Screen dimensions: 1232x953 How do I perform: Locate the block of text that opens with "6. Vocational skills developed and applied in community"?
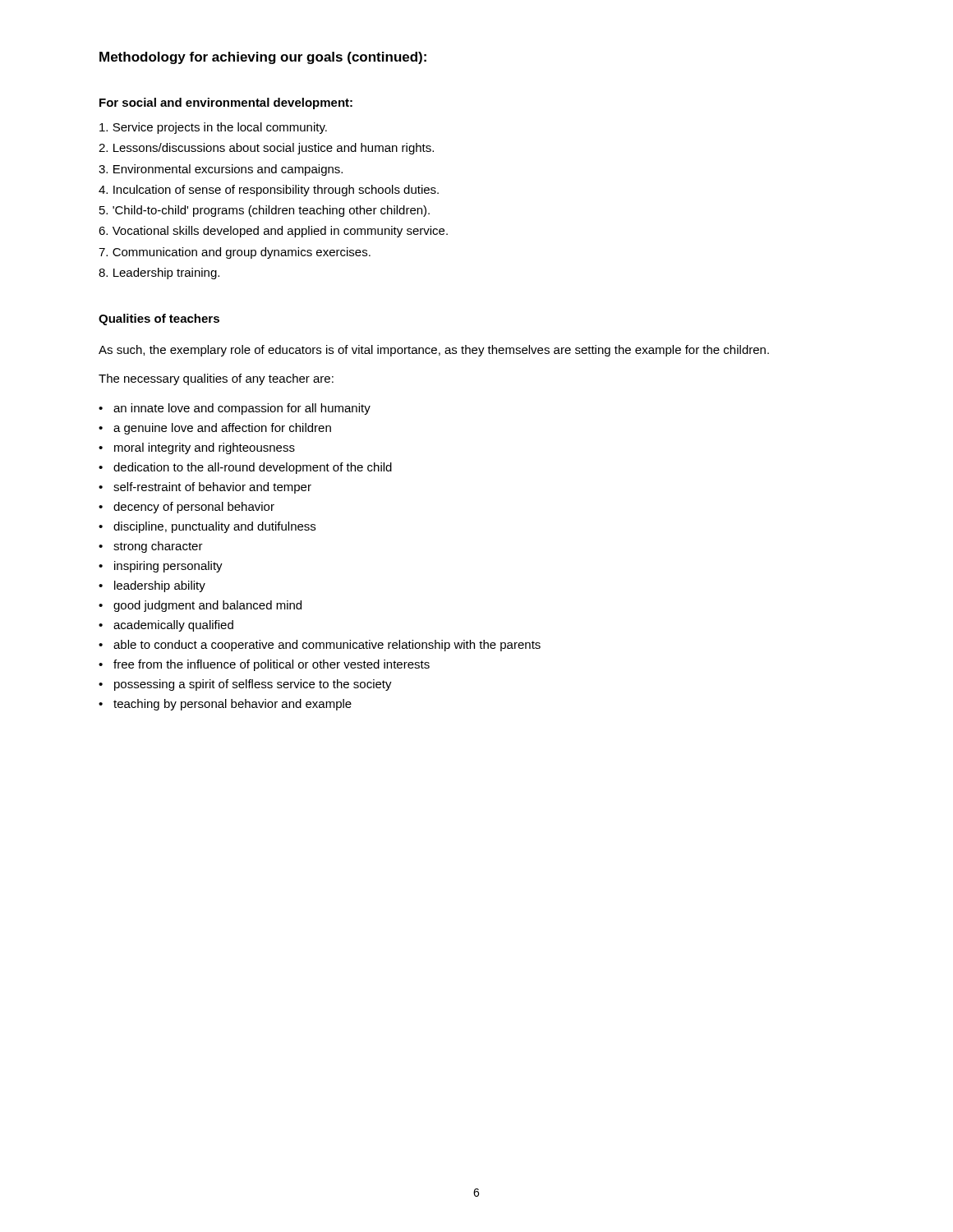pyautogui.click(x=274, y=231)
